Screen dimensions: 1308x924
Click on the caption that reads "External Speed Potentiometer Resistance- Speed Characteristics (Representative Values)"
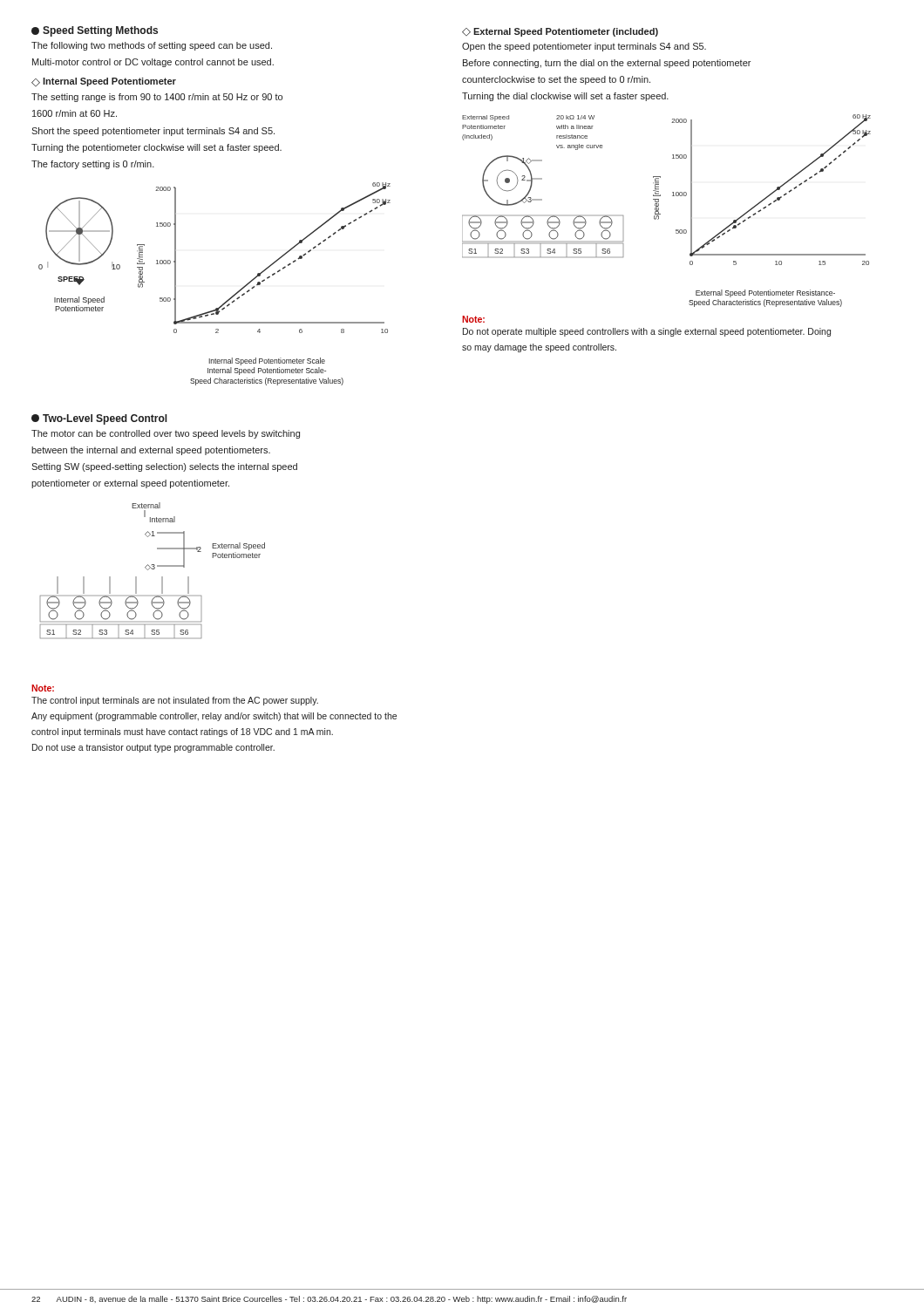(x=765, y=298)
